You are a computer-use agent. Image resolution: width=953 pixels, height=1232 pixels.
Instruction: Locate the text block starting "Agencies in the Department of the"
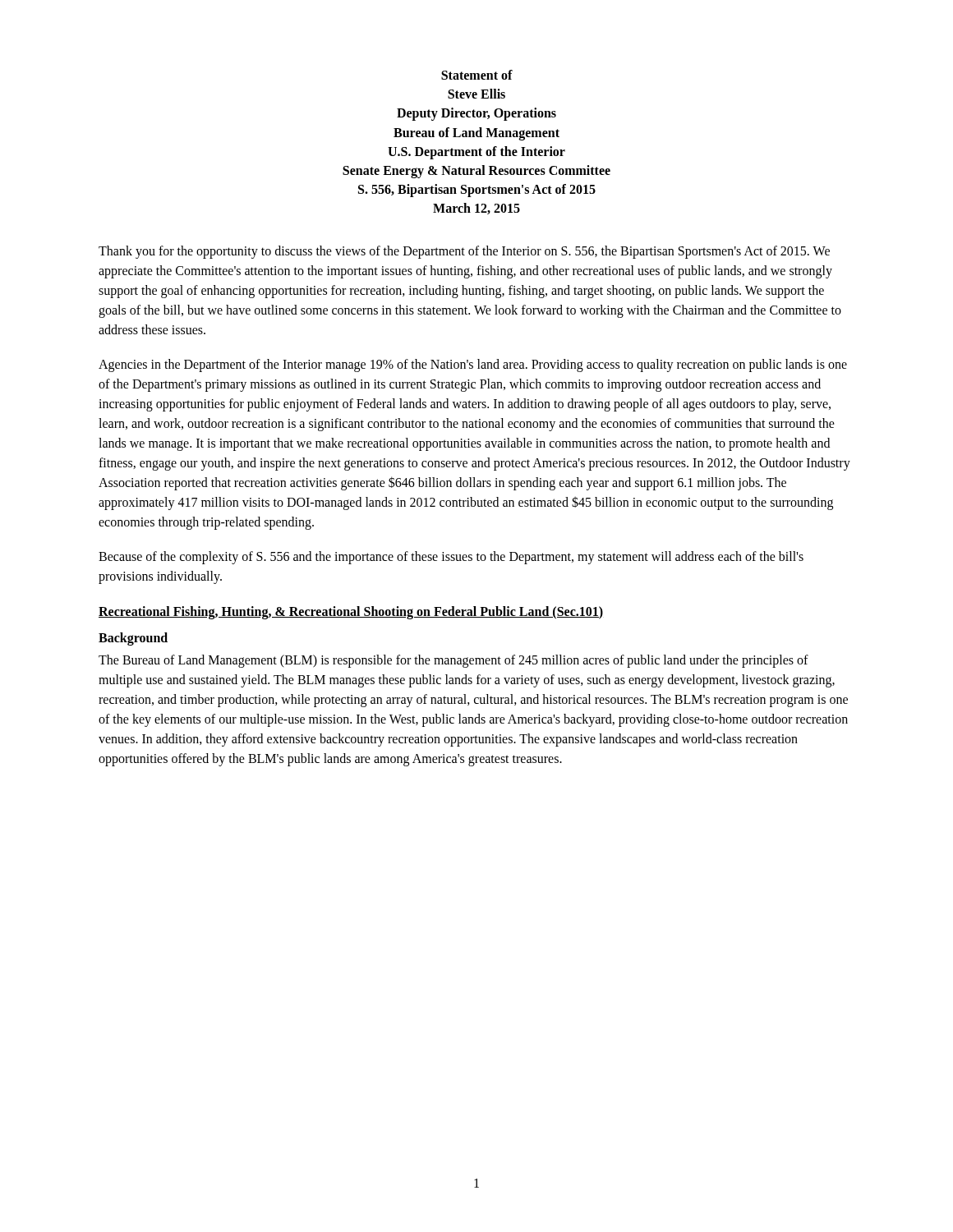(x=474, y=443)
